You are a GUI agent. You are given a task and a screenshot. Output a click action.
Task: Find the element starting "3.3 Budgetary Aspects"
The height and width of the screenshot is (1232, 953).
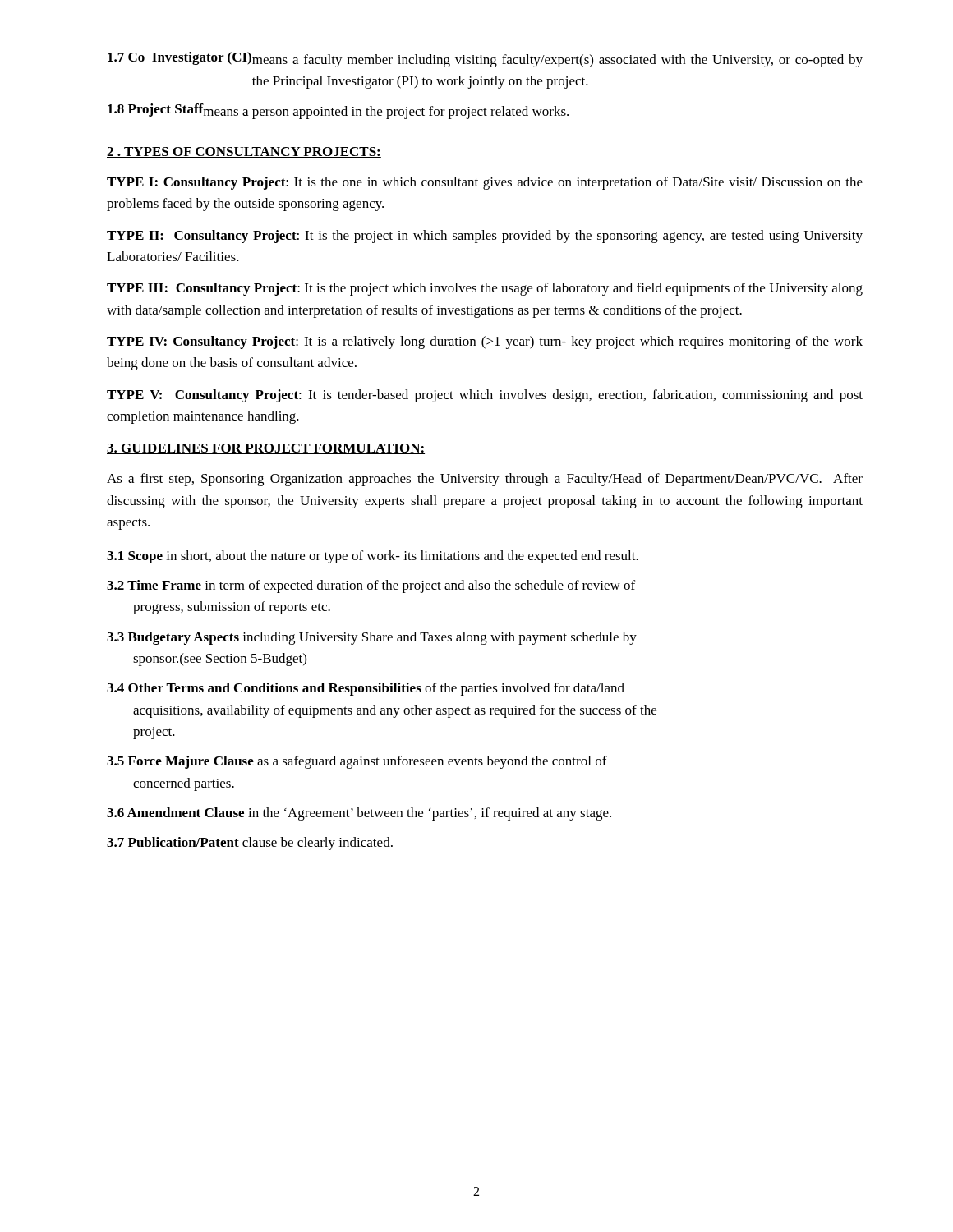pyautogui.click(x=485, y=648)
